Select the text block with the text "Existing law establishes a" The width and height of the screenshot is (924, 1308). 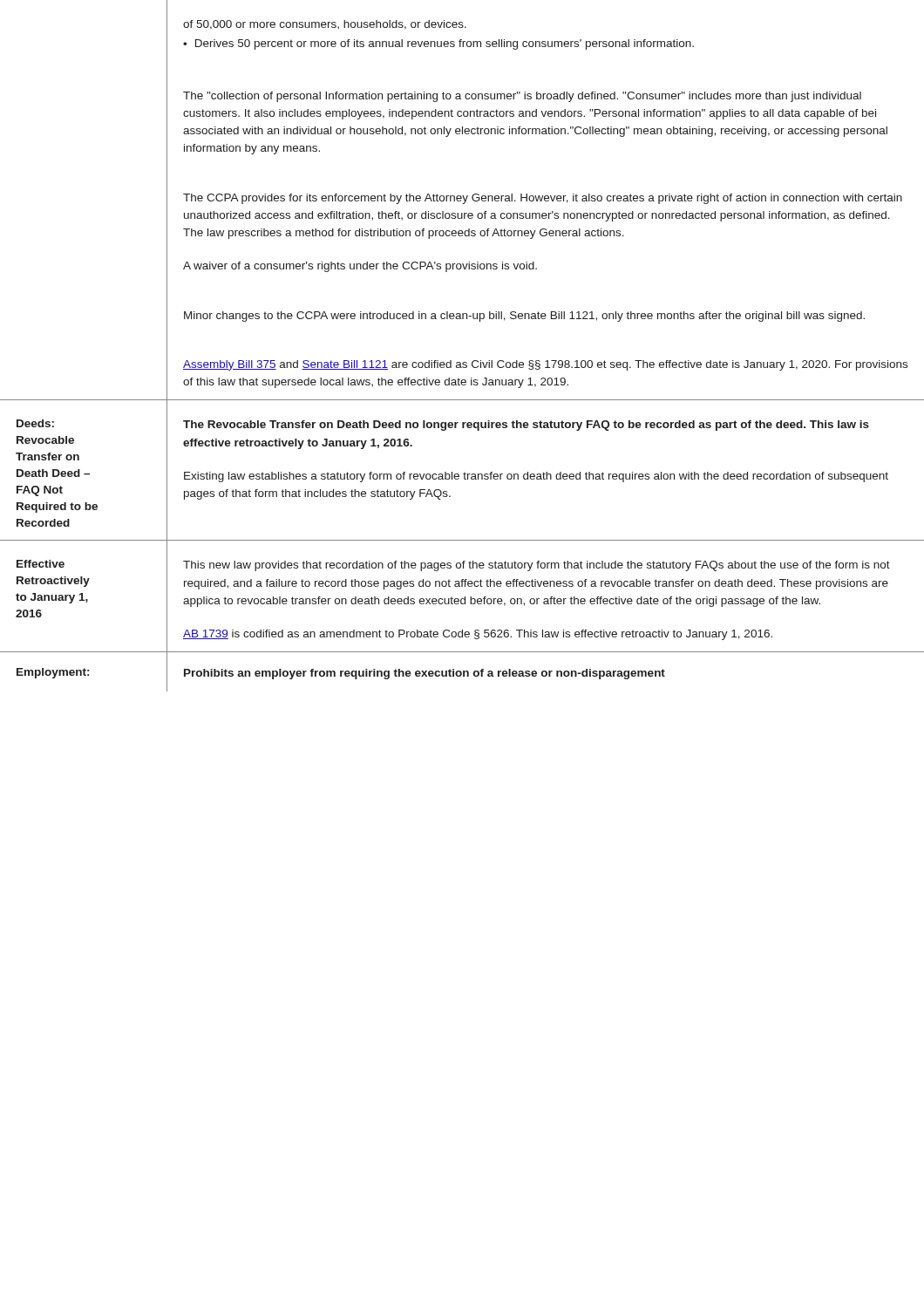click(x=536, y=484)
